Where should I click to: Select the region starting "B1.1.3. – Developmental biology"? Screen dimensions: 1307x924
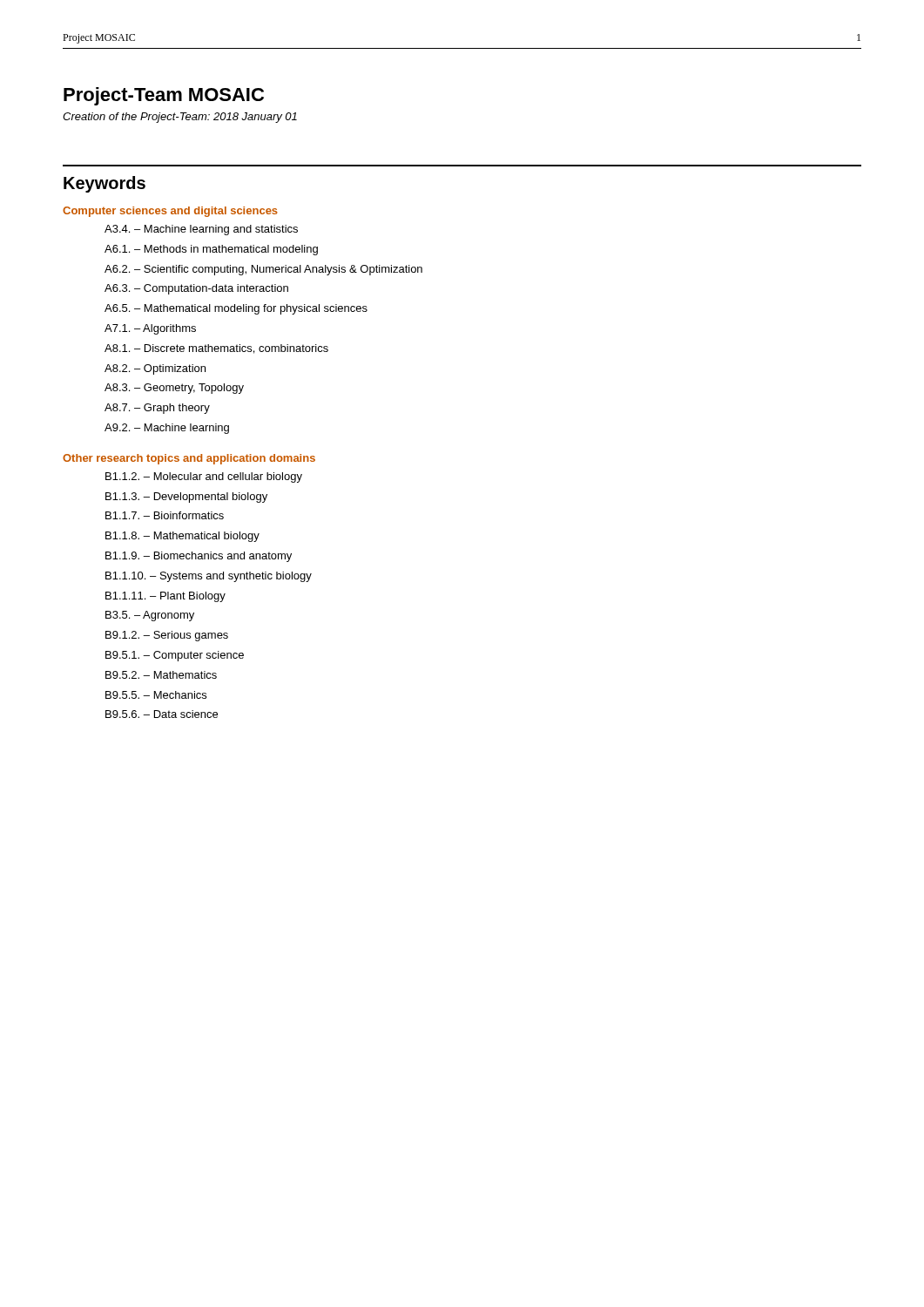pos(186,496)
